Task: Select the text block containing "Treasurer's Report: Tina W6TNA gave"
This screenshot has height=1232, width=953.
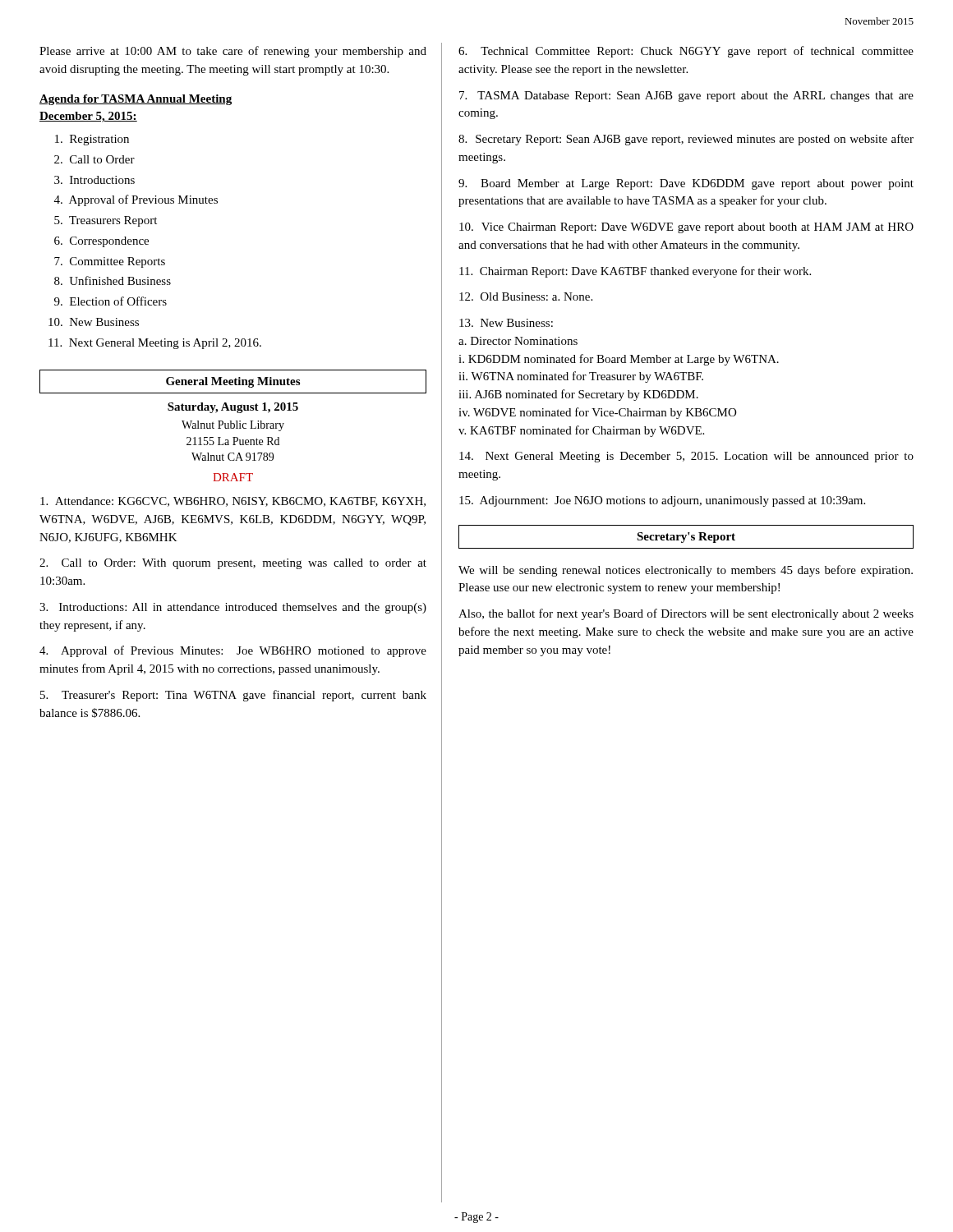Action: point(233,704)
